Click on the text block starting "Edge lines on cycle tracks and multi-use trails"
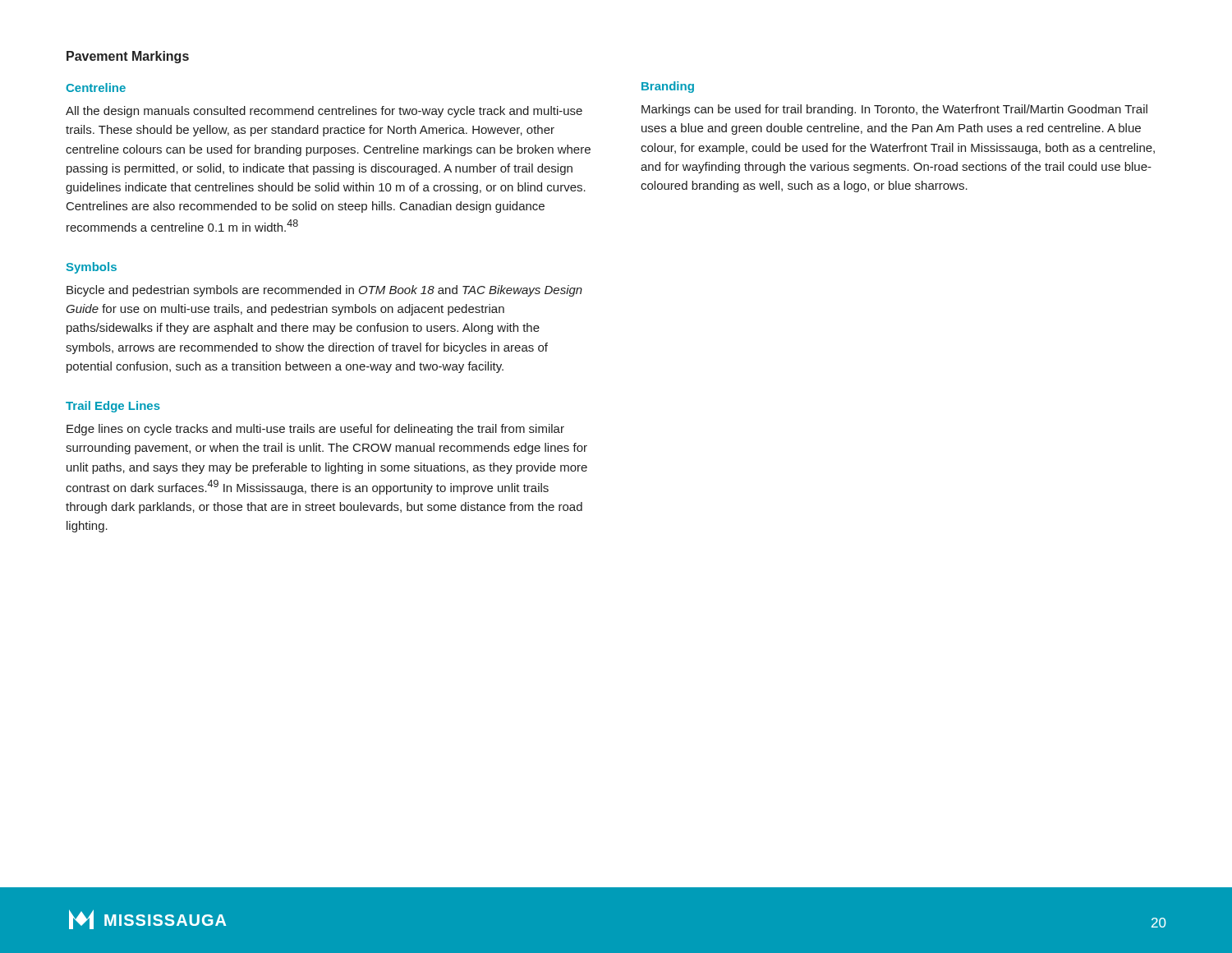Viewport: 1232px width, 953px height. pyautogui.click(x=327, y=477)
